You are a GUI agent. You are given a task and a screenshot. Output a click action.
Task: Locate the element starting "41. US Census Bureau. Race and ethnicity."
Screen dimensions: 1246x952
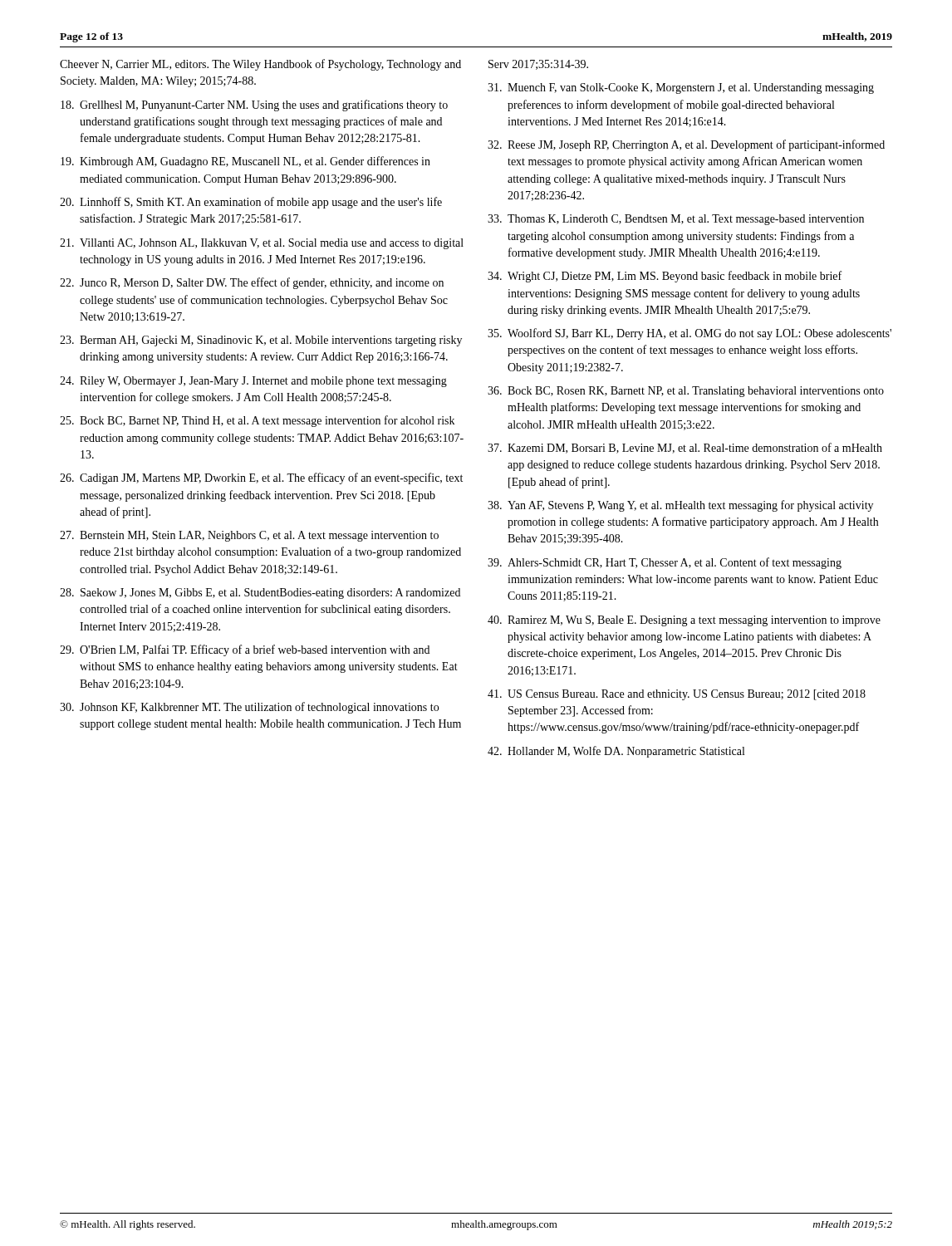point(677,695)
